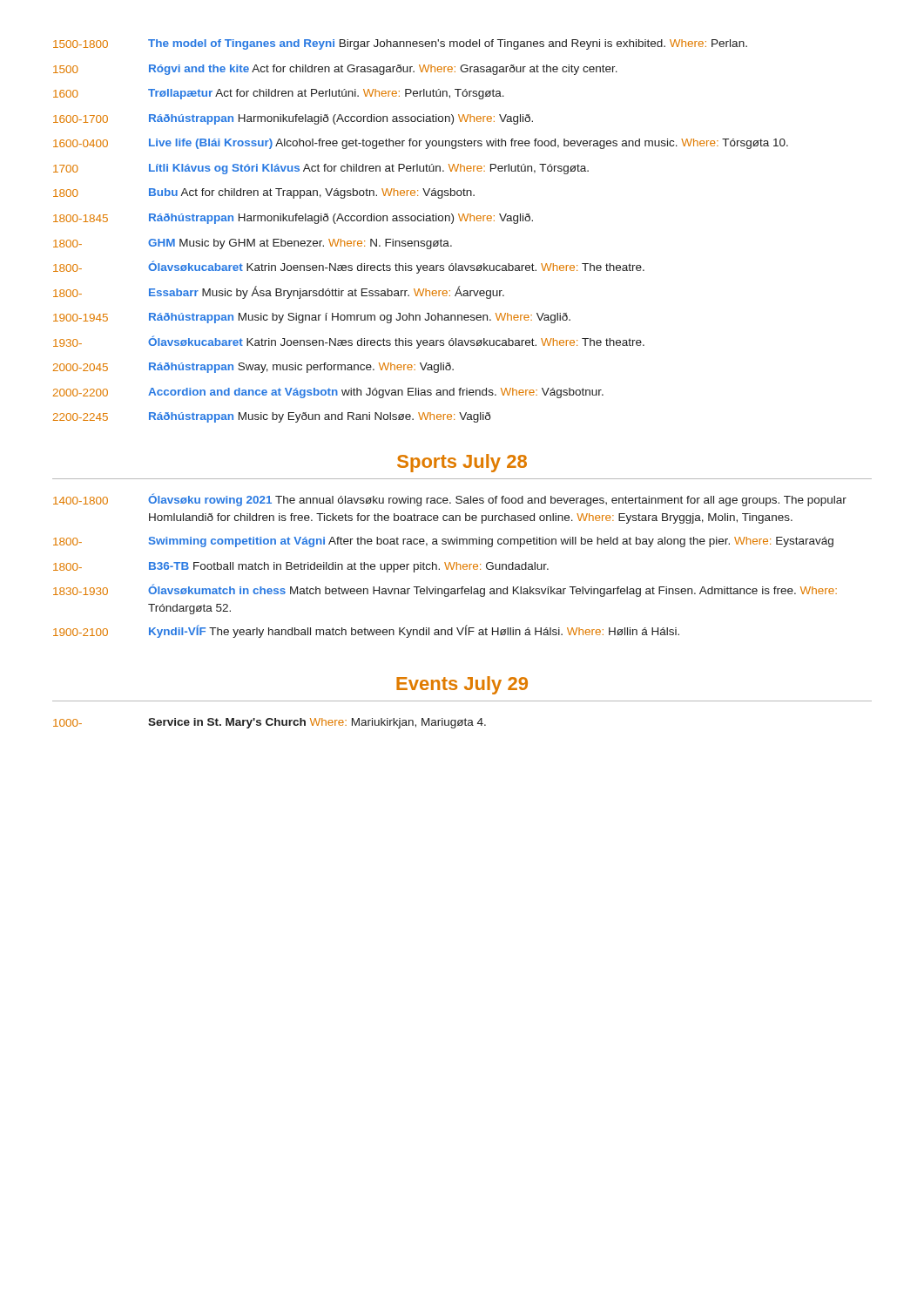This screenshot has width=924, height=1307.
Task: Click on the element starting "1900-1945 Ráðhústrappan Music by Signar í Homrum og"
Action: pyautogui.click(x=462, y=318)
